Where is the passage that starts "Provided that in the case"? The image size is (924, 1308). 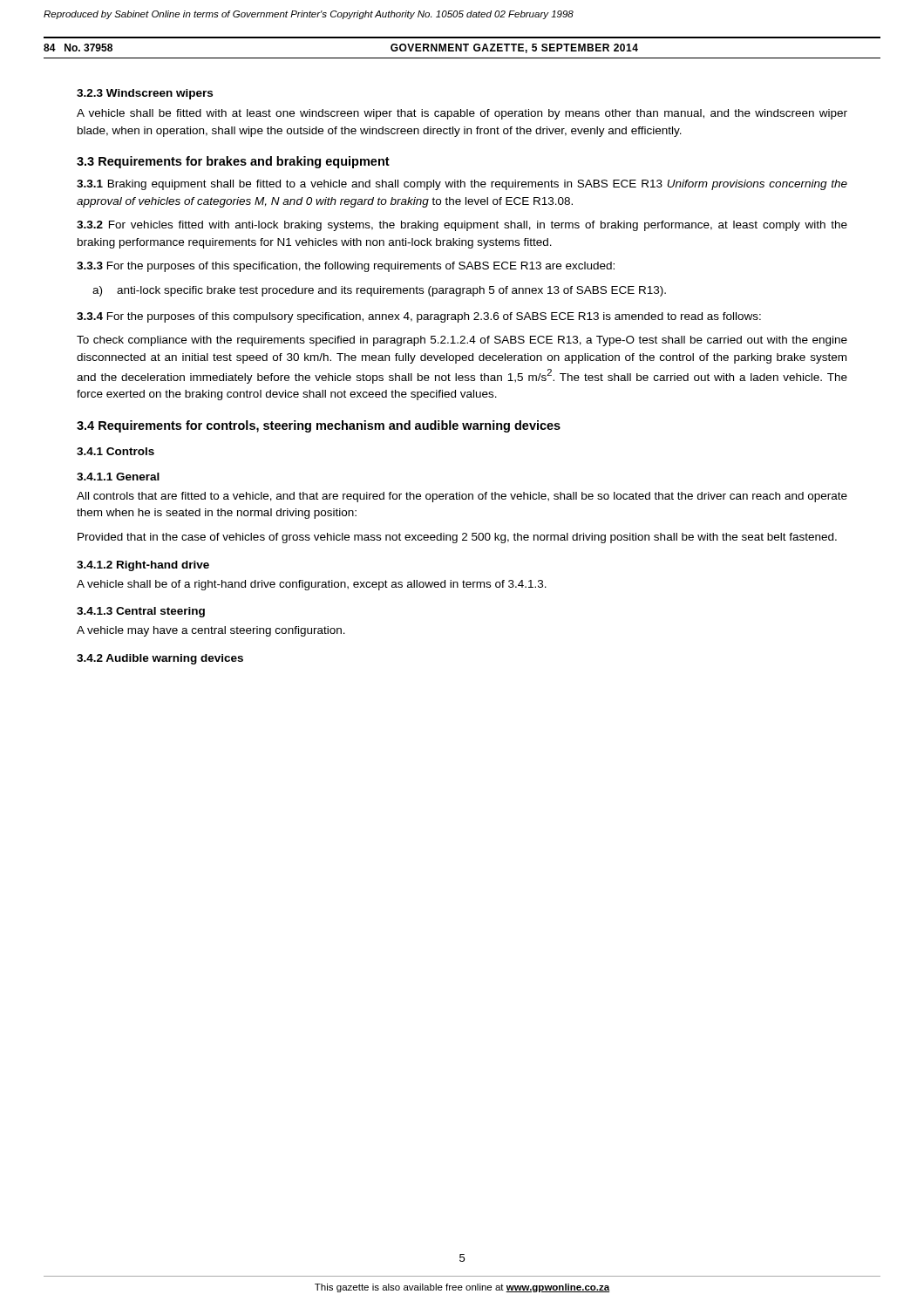coord(457,537)
